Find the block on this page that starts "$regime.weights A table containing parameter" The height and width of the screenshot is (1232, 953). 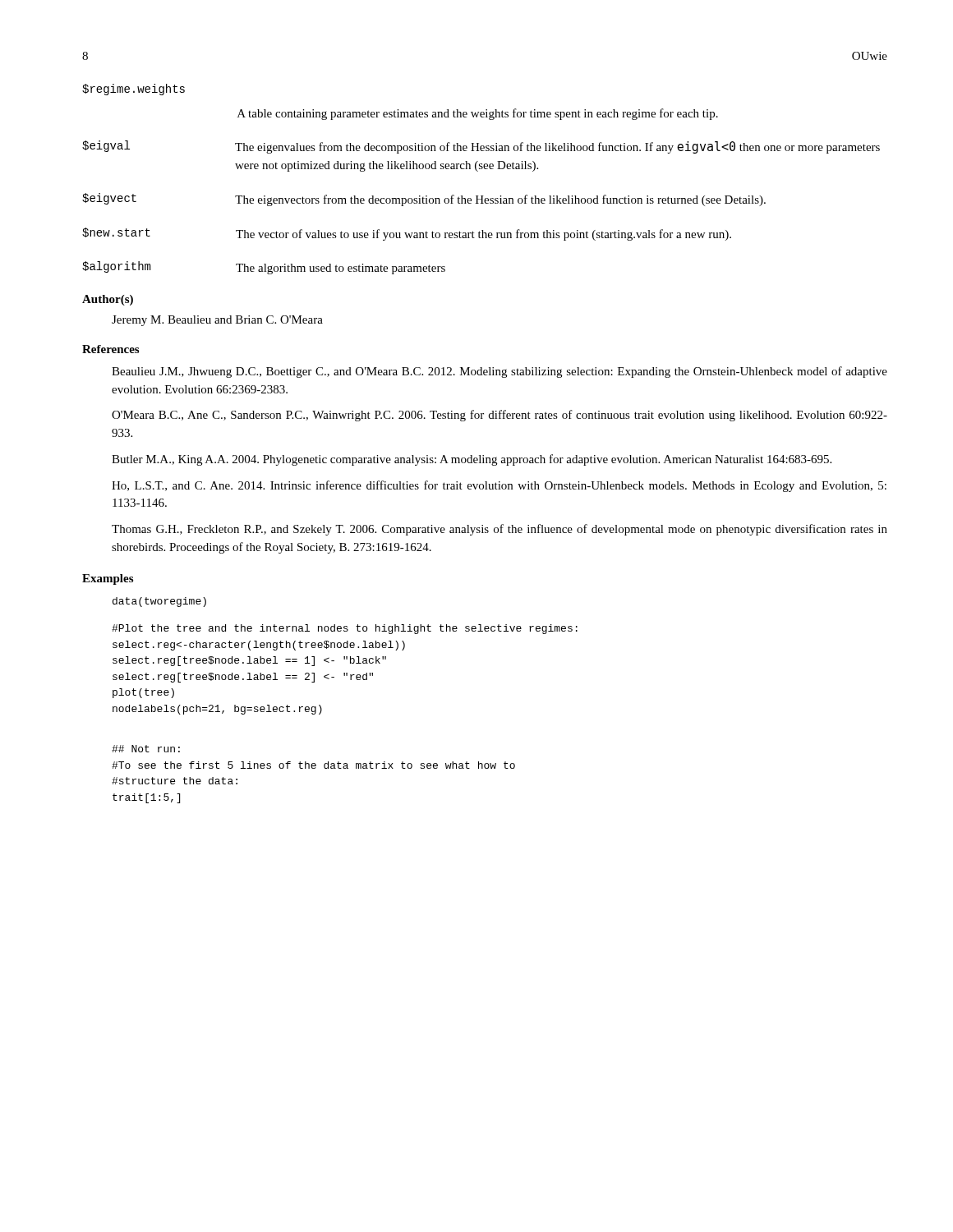pyautogui.click(x=485, y=105)
